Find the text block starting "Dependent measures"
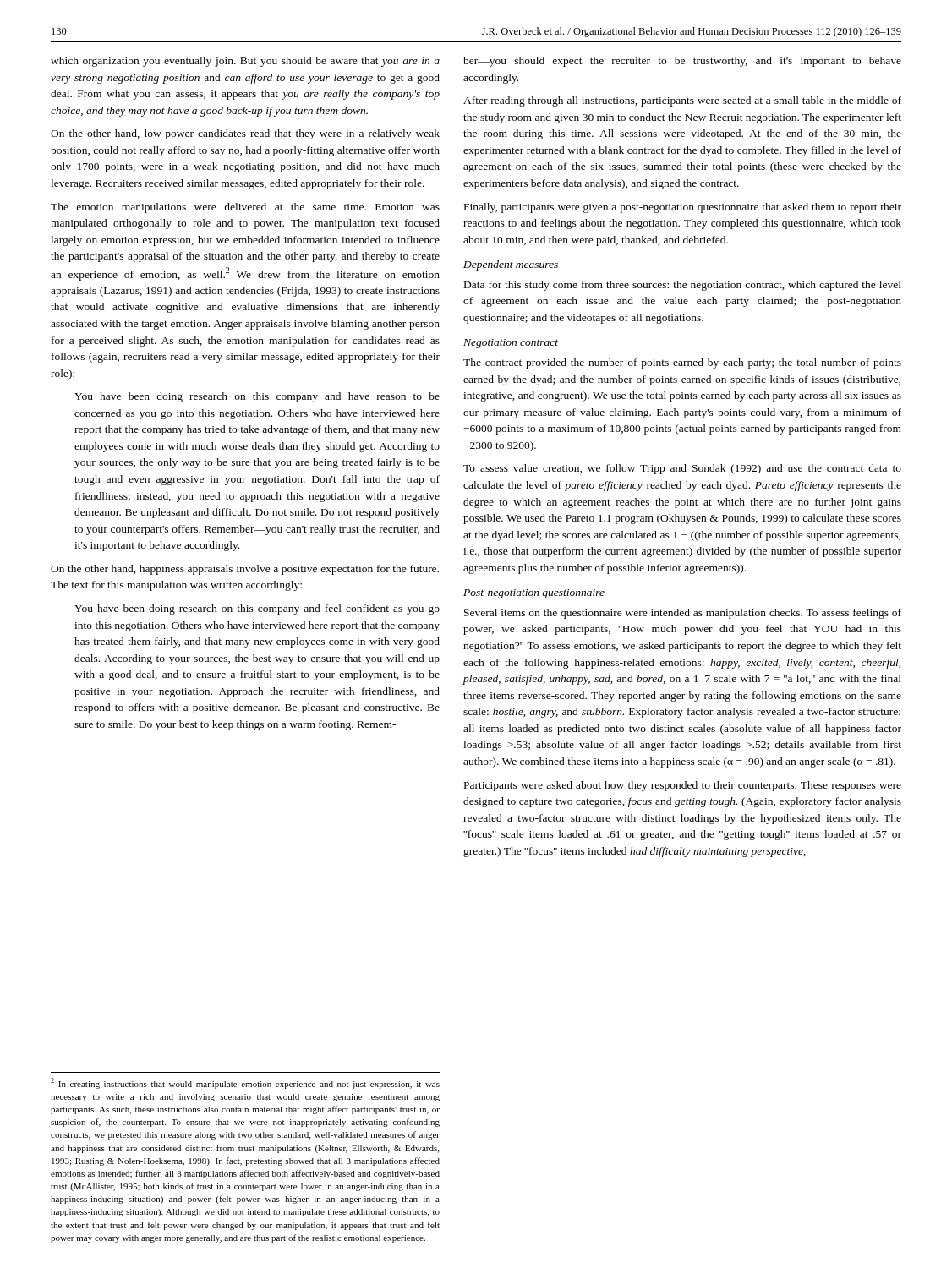This screenshot has height=1268, width=952. click(x=511, y=265)
